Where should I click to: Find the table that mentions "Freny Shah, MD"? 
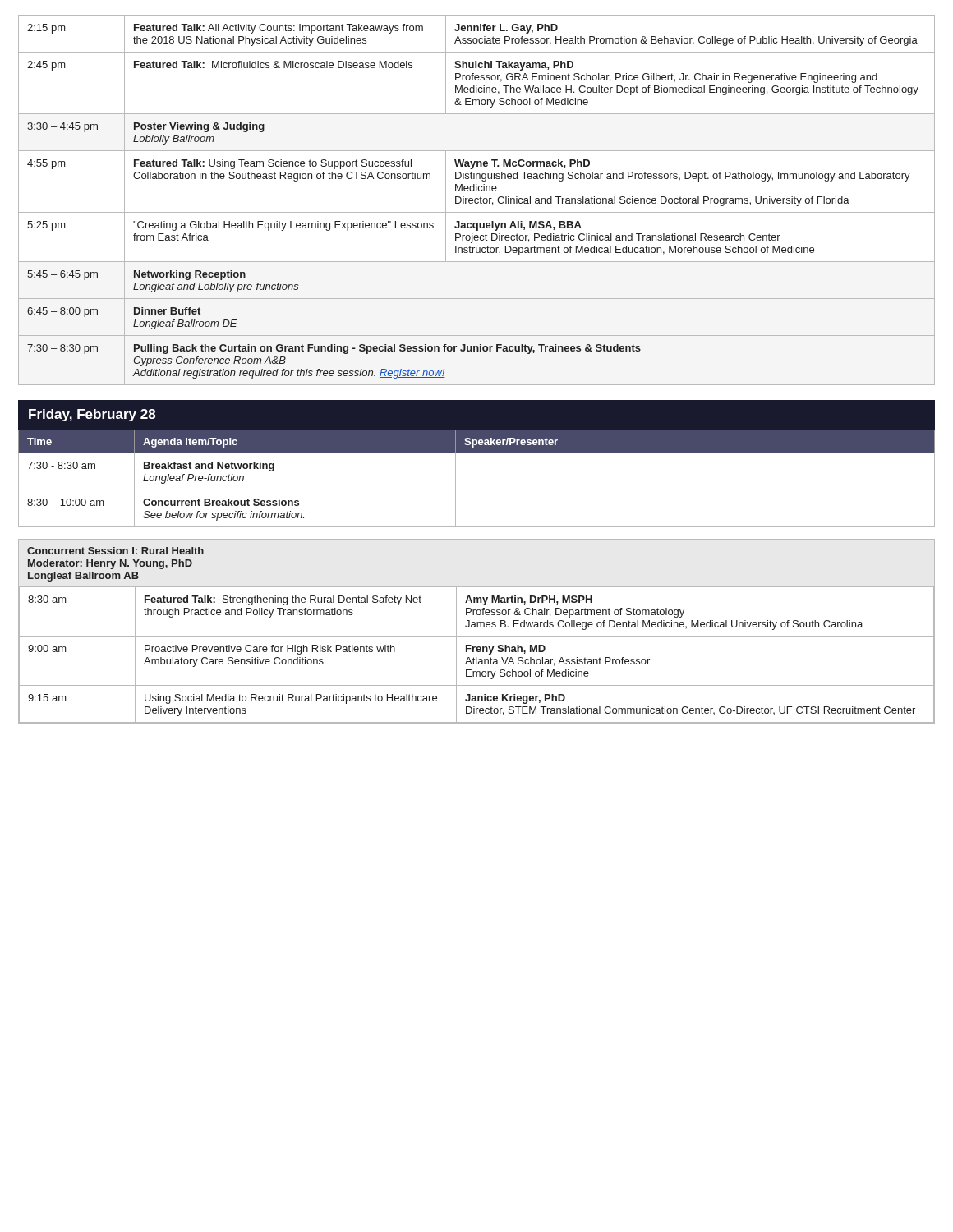(x=476, y=631)
